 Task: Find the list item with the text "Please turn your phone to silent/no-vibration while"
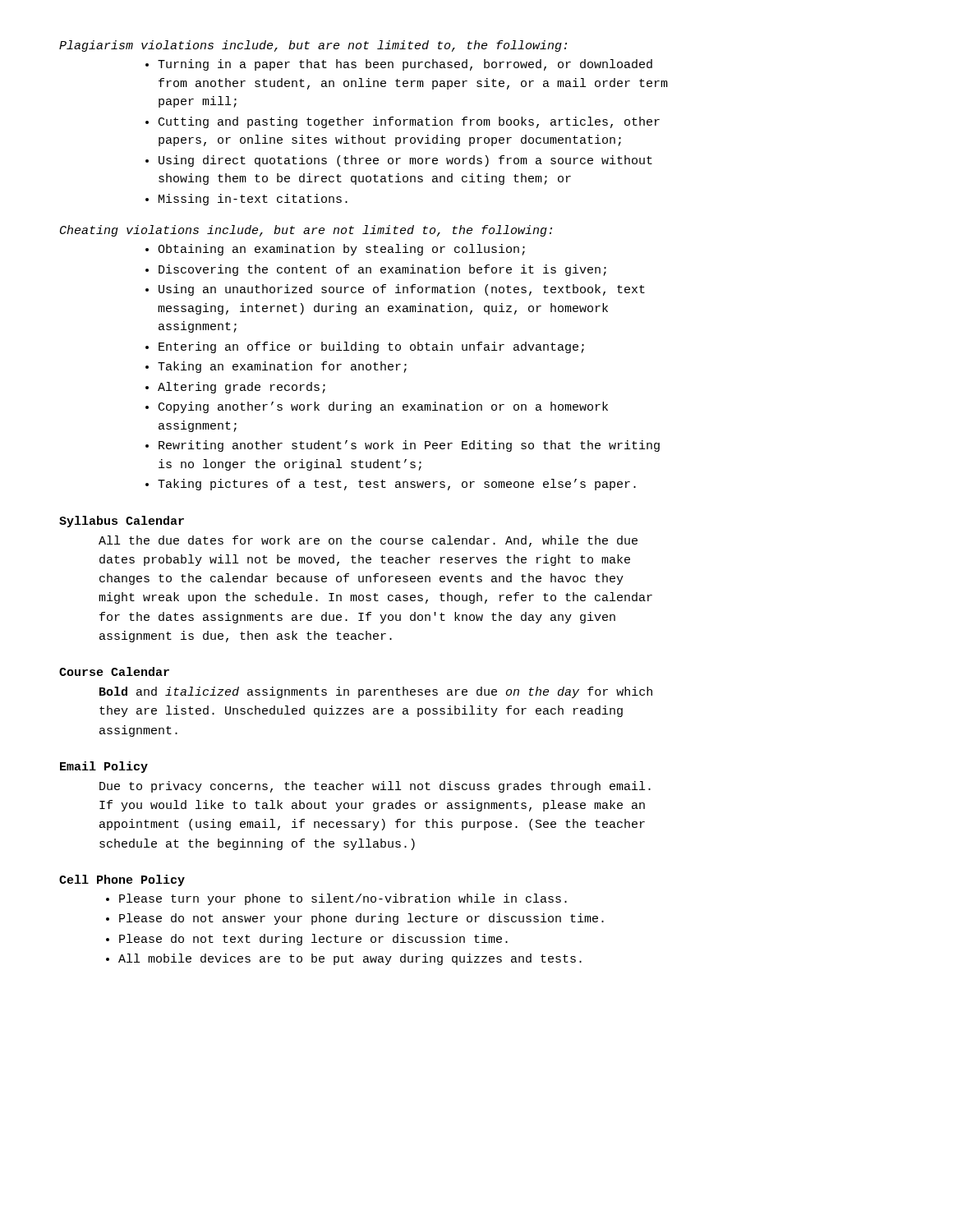coord(344,900)
